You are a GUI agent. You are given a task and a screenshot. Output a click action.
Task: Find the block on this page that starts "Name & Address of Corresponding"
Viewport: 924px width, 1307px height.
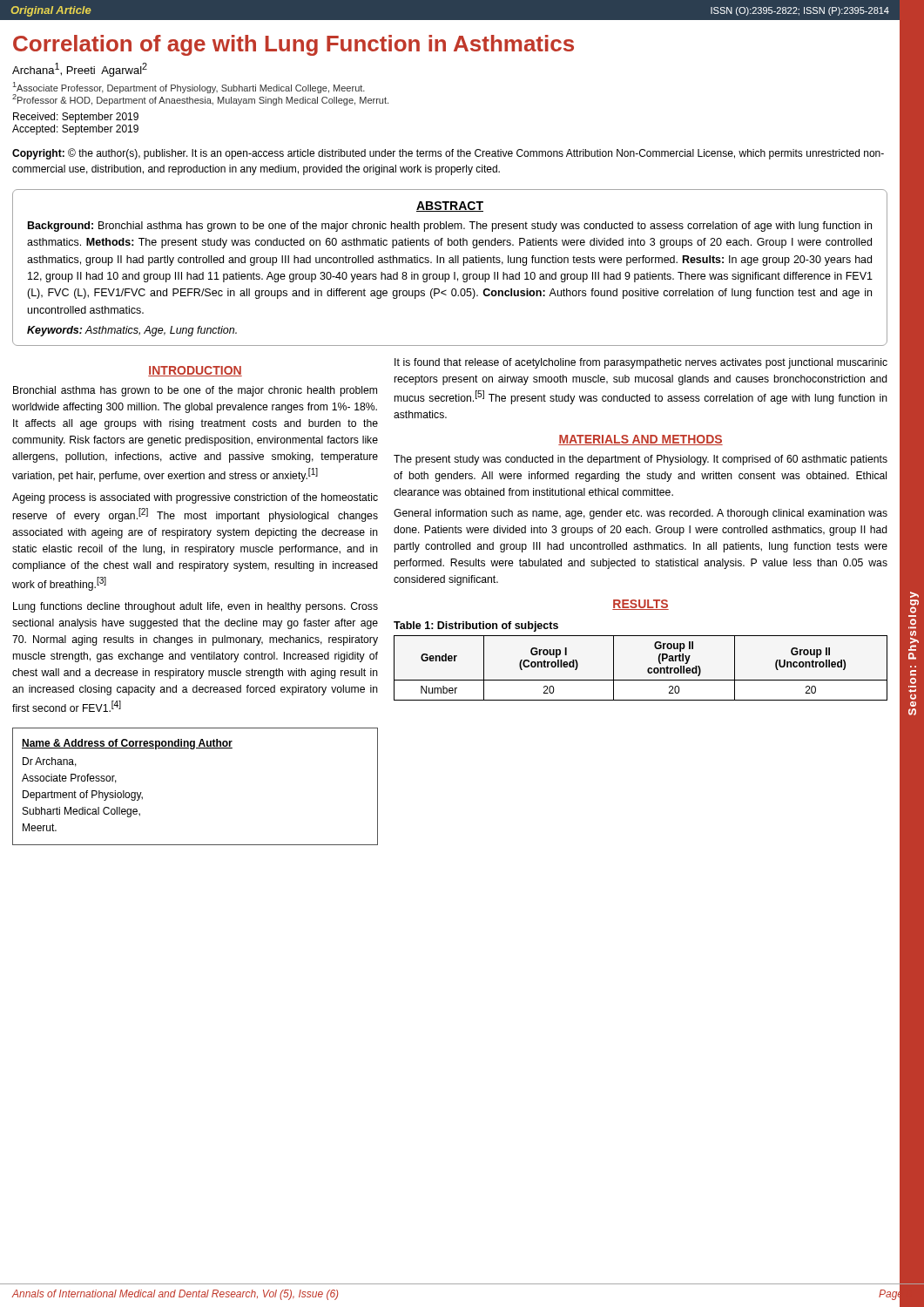pyautogui.click(x=127, y=744)
